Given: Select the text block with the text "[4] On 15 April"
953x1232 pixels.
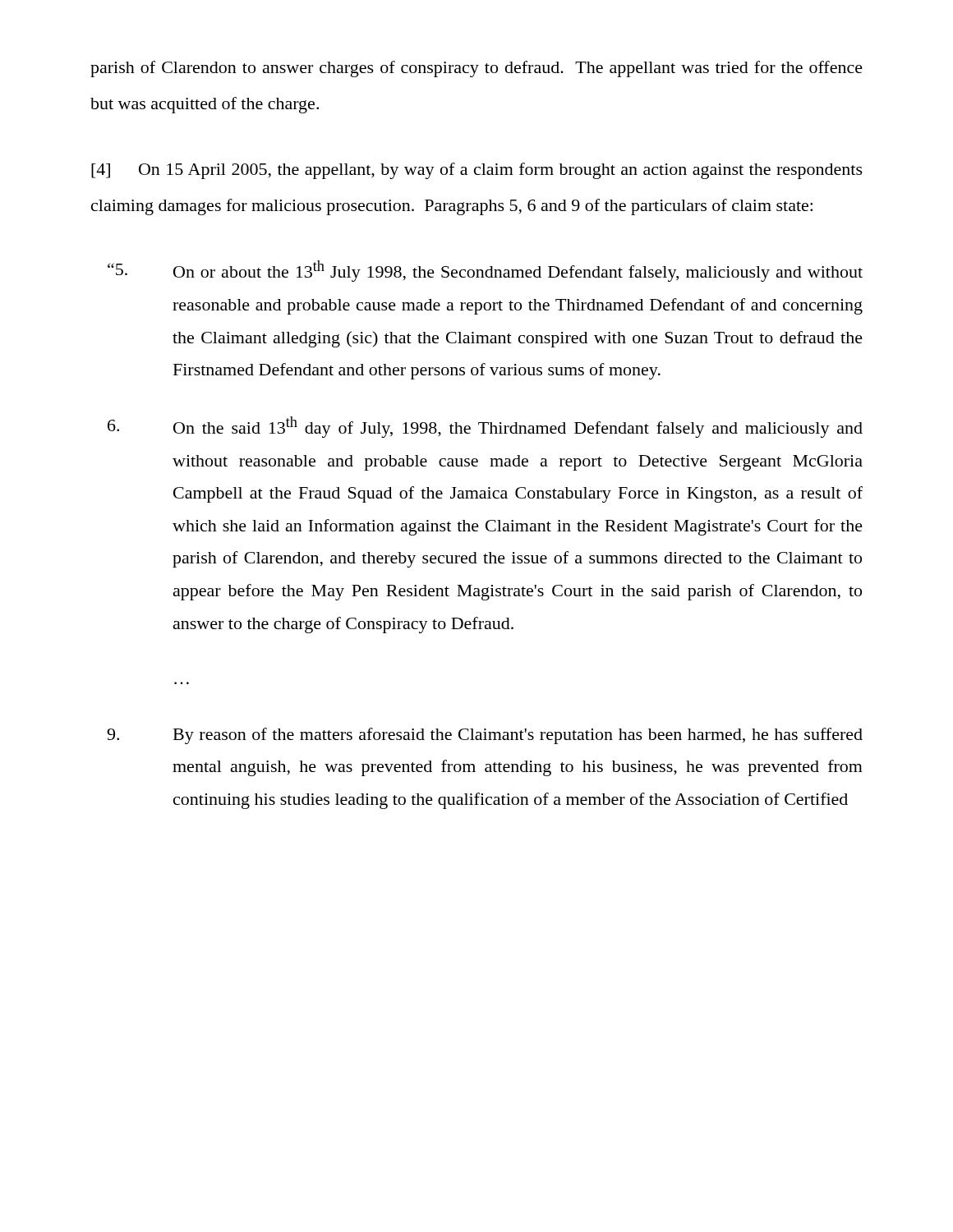Looking at the screenshot, I should [477, 171].
